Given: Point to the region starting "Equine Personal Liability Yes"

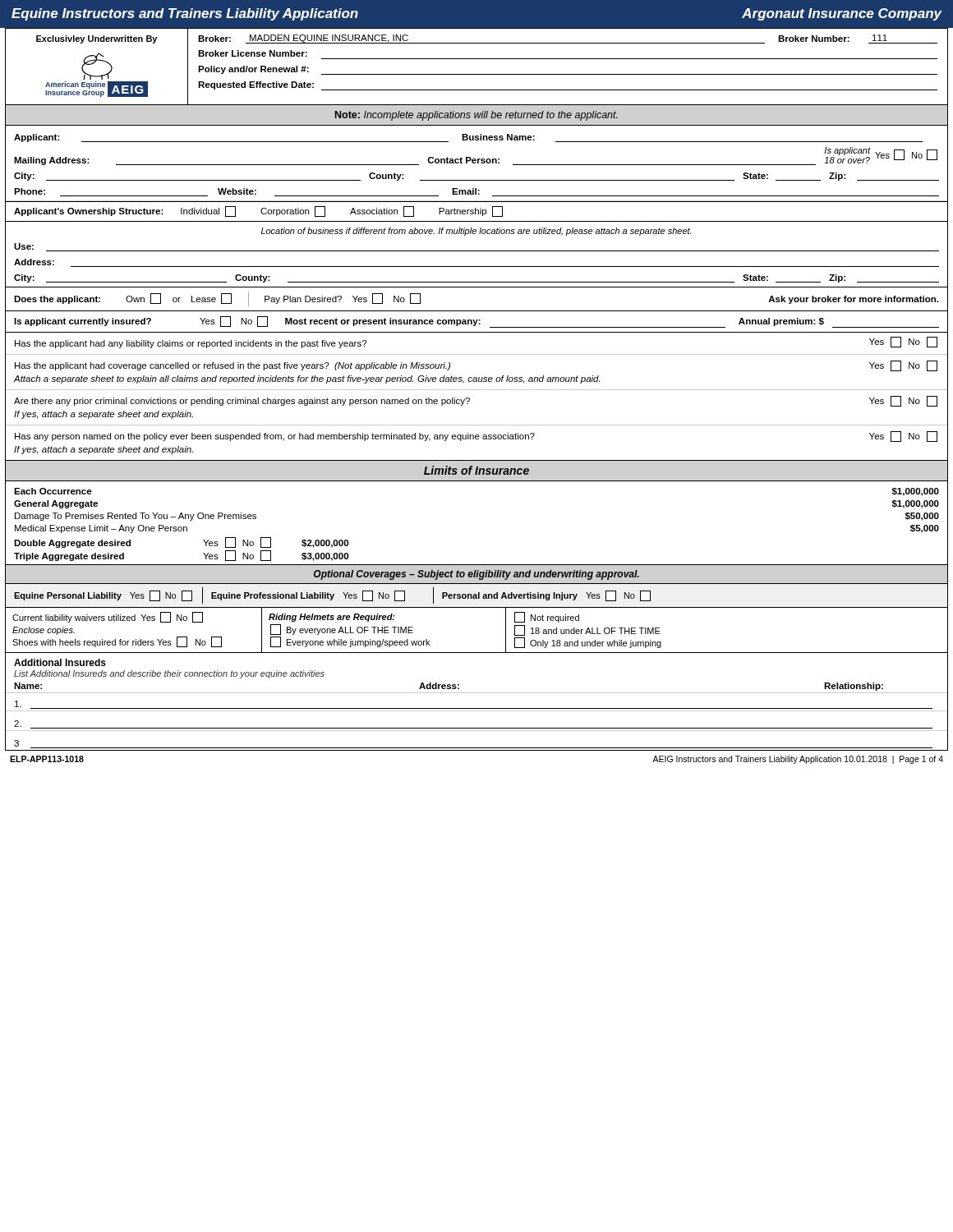Looking at the screenshot, I should pos(333,596).
